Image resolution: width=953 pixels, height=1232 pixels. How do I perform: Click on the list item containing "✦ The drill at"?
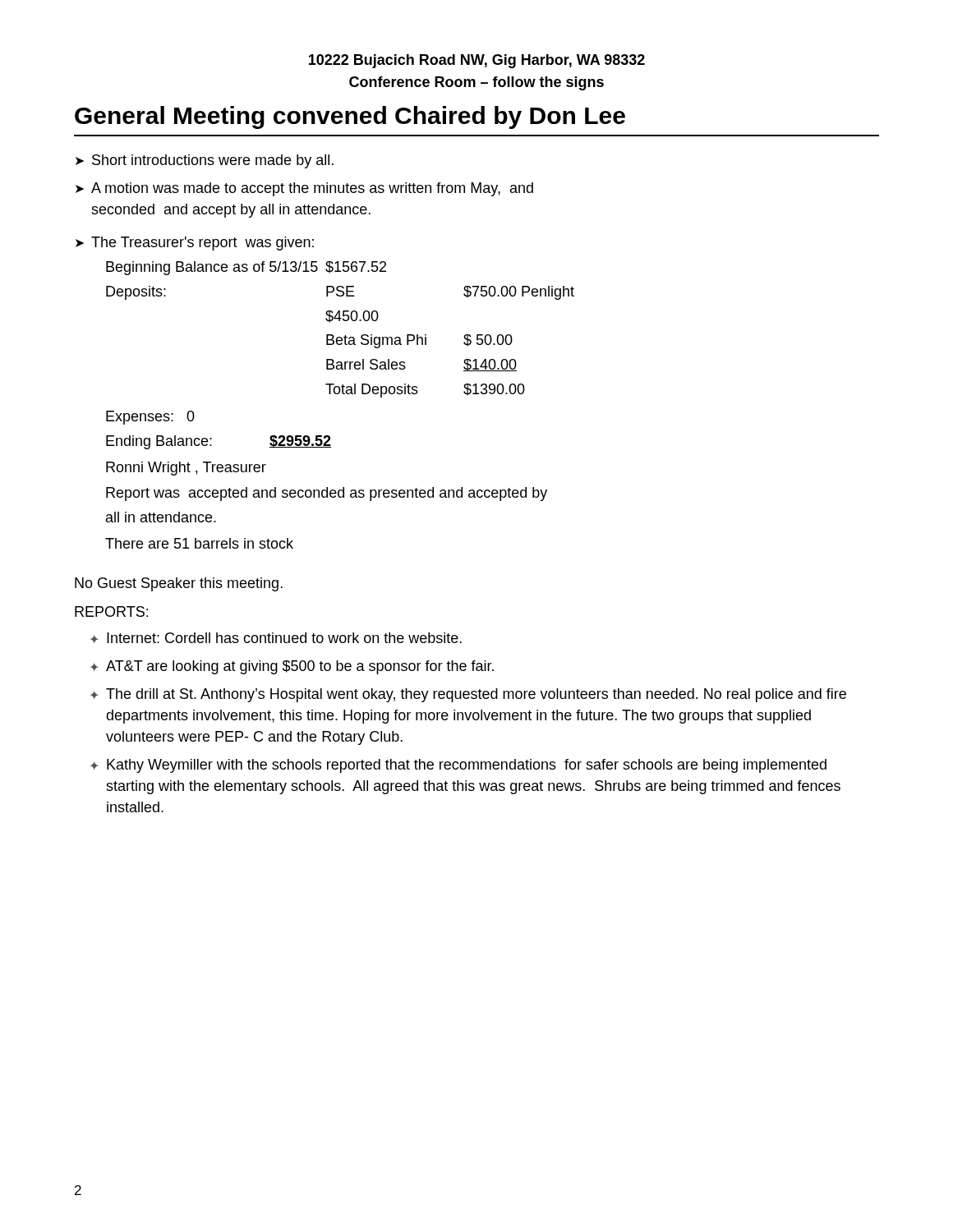[484, 715]
